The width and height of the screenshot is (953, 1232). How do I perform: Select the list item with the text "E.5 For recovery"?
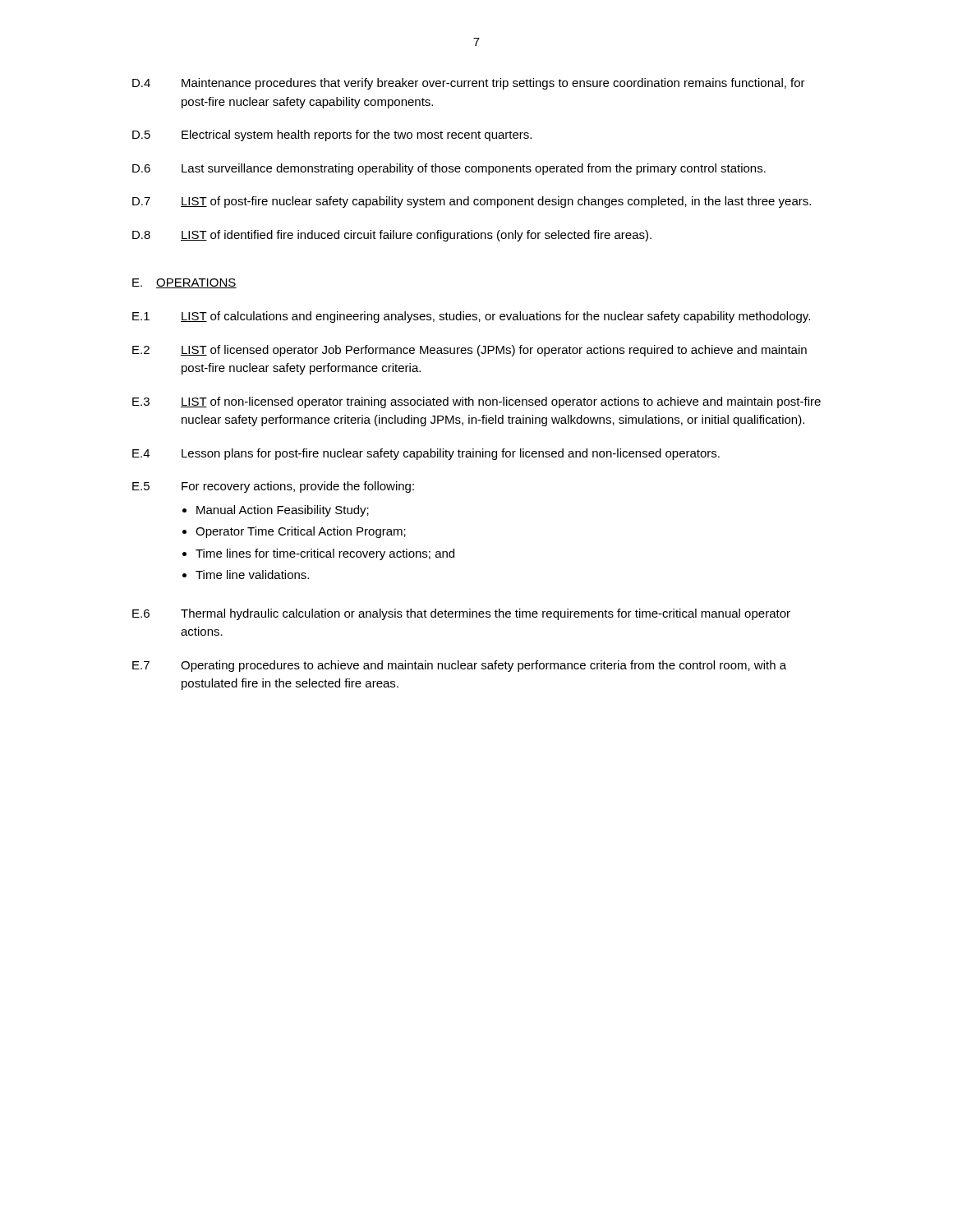[273, 487]
